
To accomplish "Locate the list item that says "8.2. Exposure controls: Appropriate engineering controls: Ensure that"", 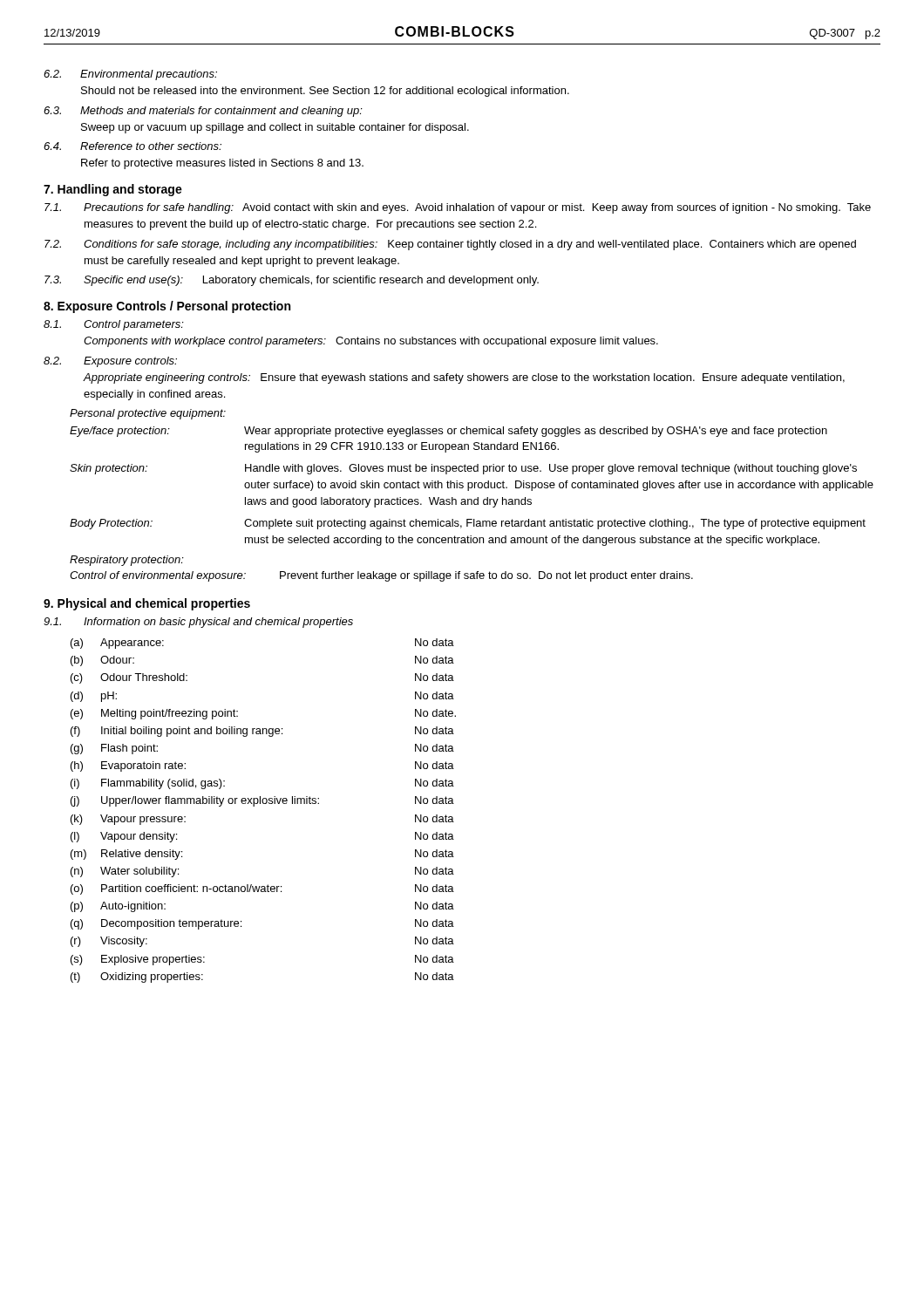I will click(x=462, y=378).
